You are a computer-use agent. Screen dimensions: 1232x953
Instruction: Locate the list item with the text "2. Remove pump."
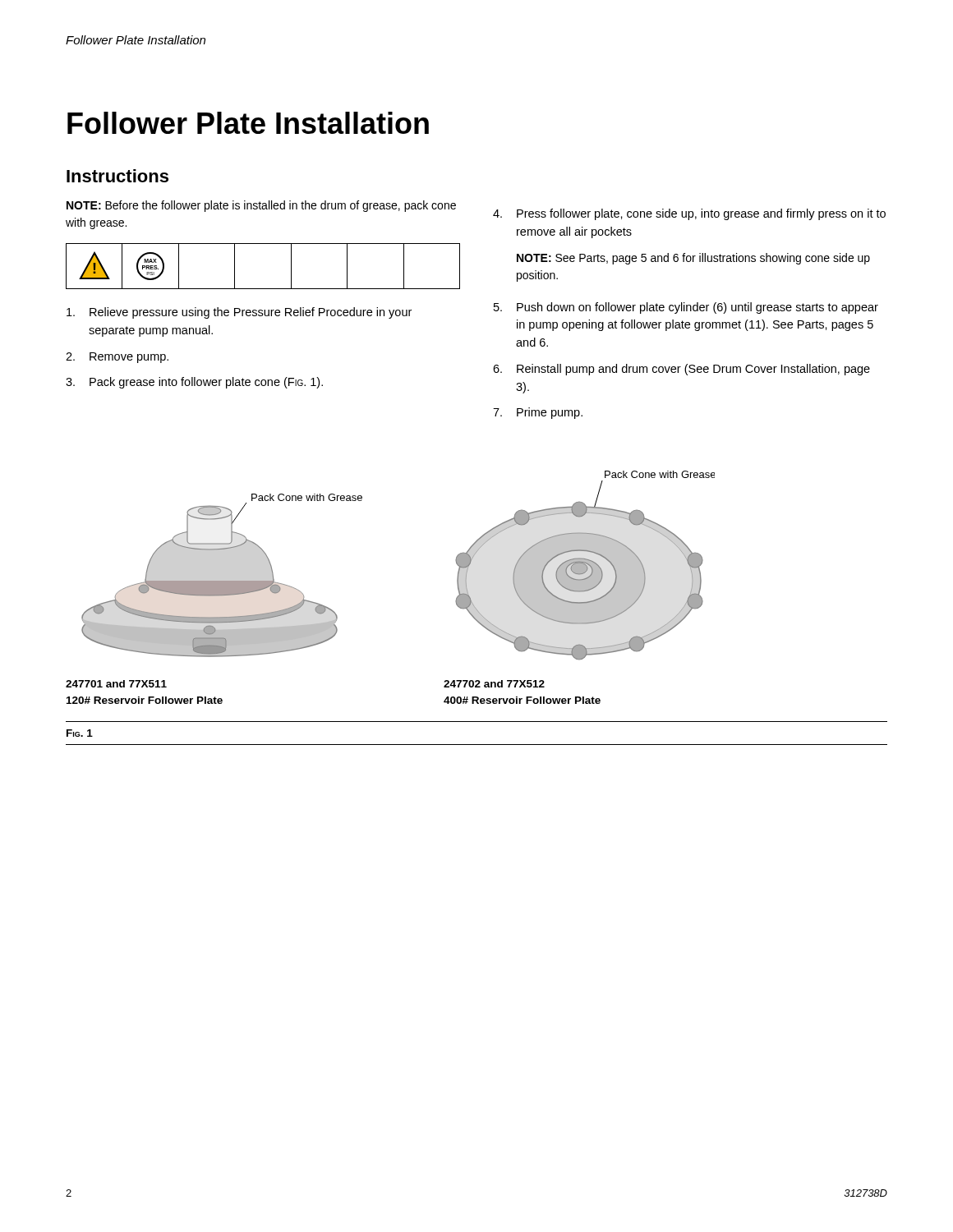pos(117,358)
